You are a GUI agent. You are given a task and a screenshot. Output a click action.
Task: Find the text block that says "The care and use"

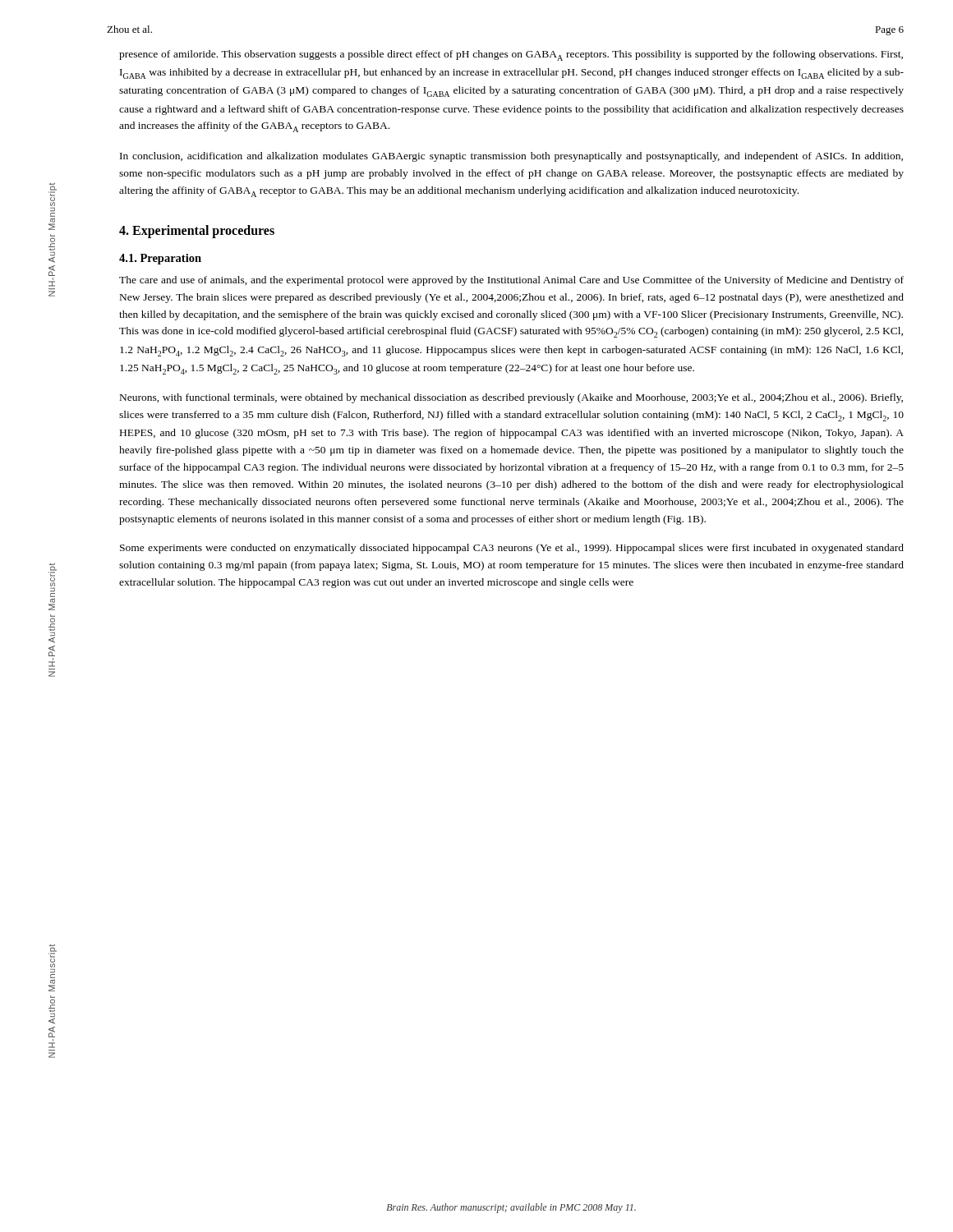[511, 325]
